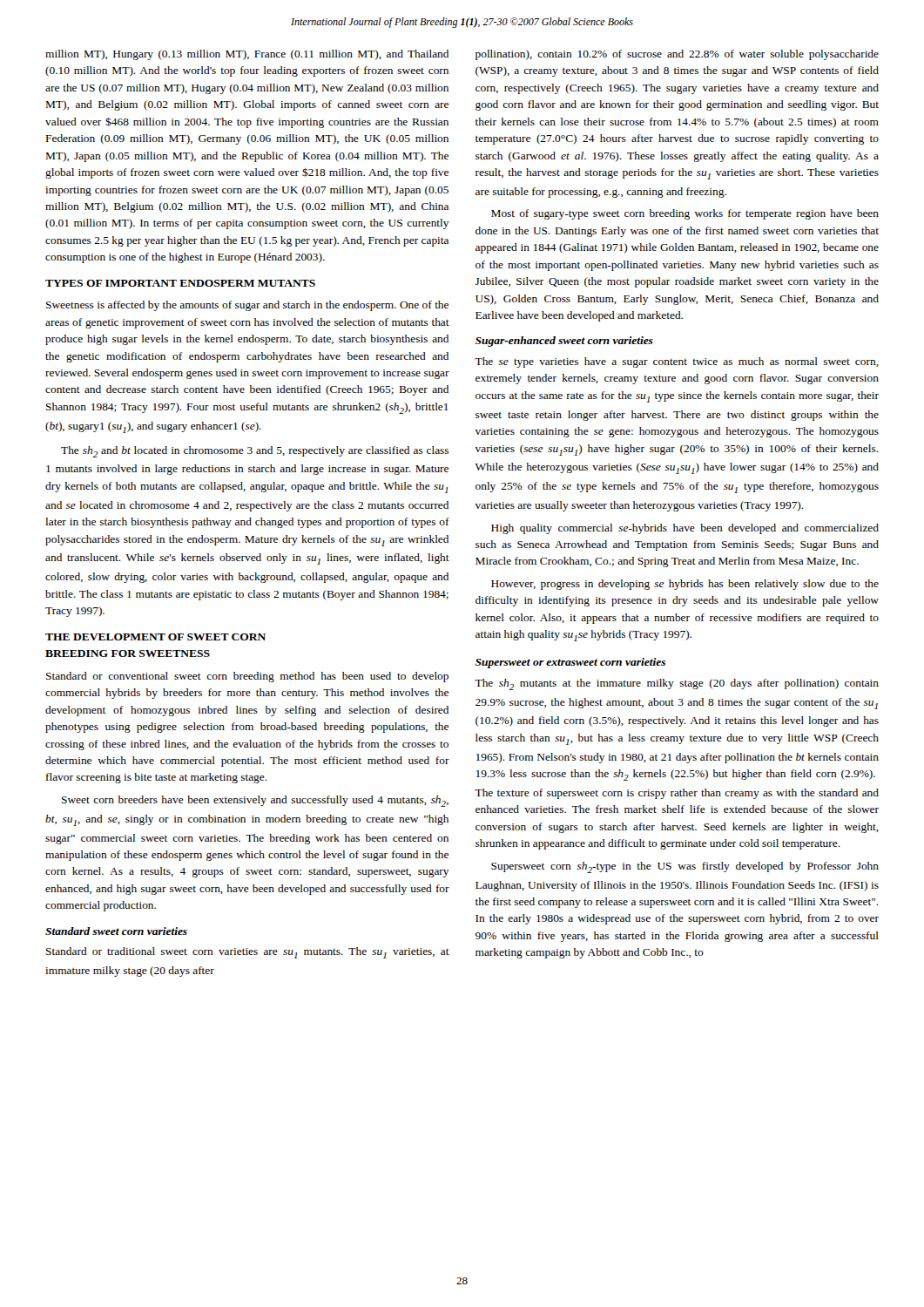This screenshot has height=1307, width=924.
Task: Select the text starting "Sugar-enhanced sweet corn varieties"
Action: [564, 341]
